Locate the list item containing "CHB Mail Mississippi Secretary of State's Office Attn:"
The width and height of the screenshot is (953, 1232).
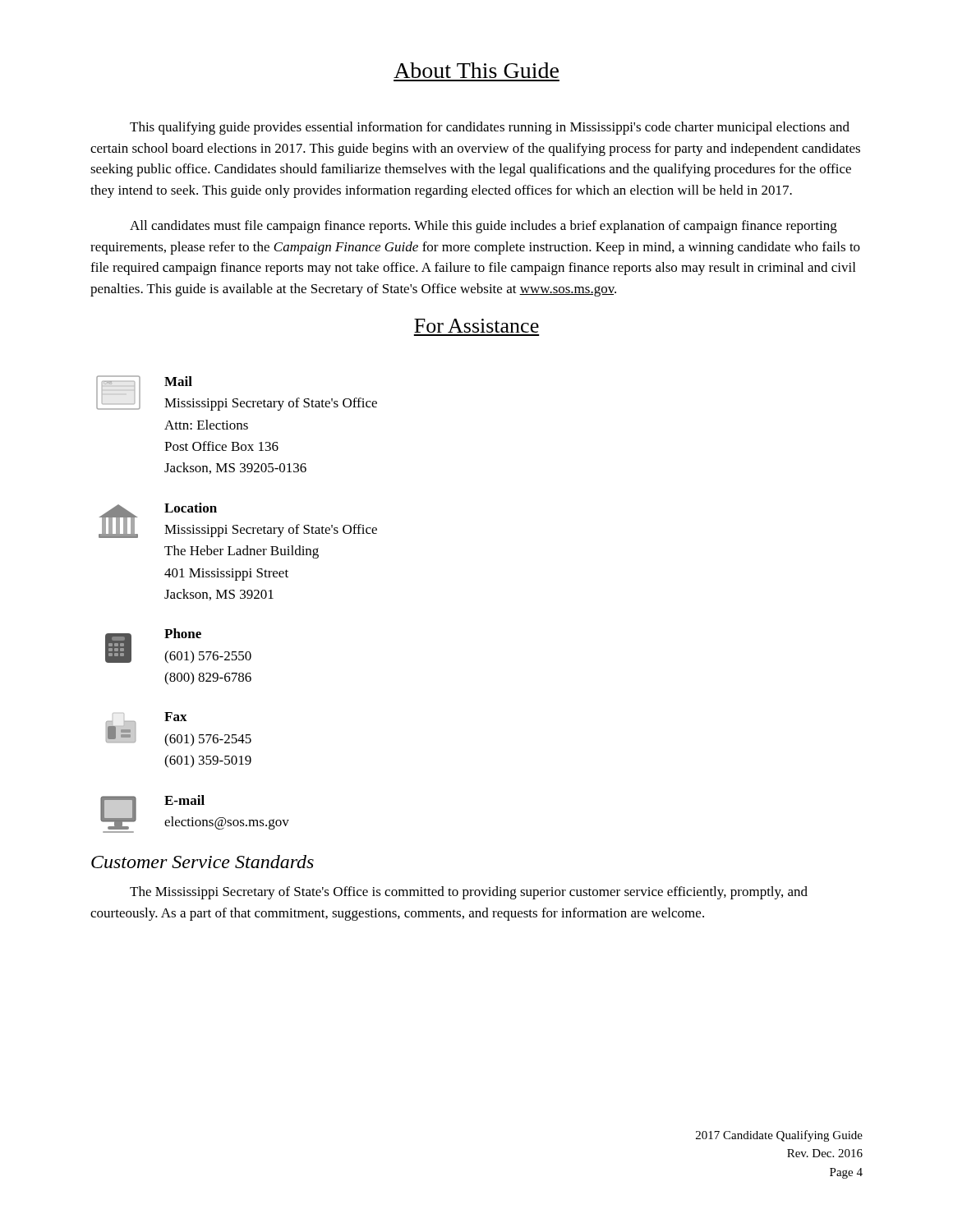[x=234, y=425]
